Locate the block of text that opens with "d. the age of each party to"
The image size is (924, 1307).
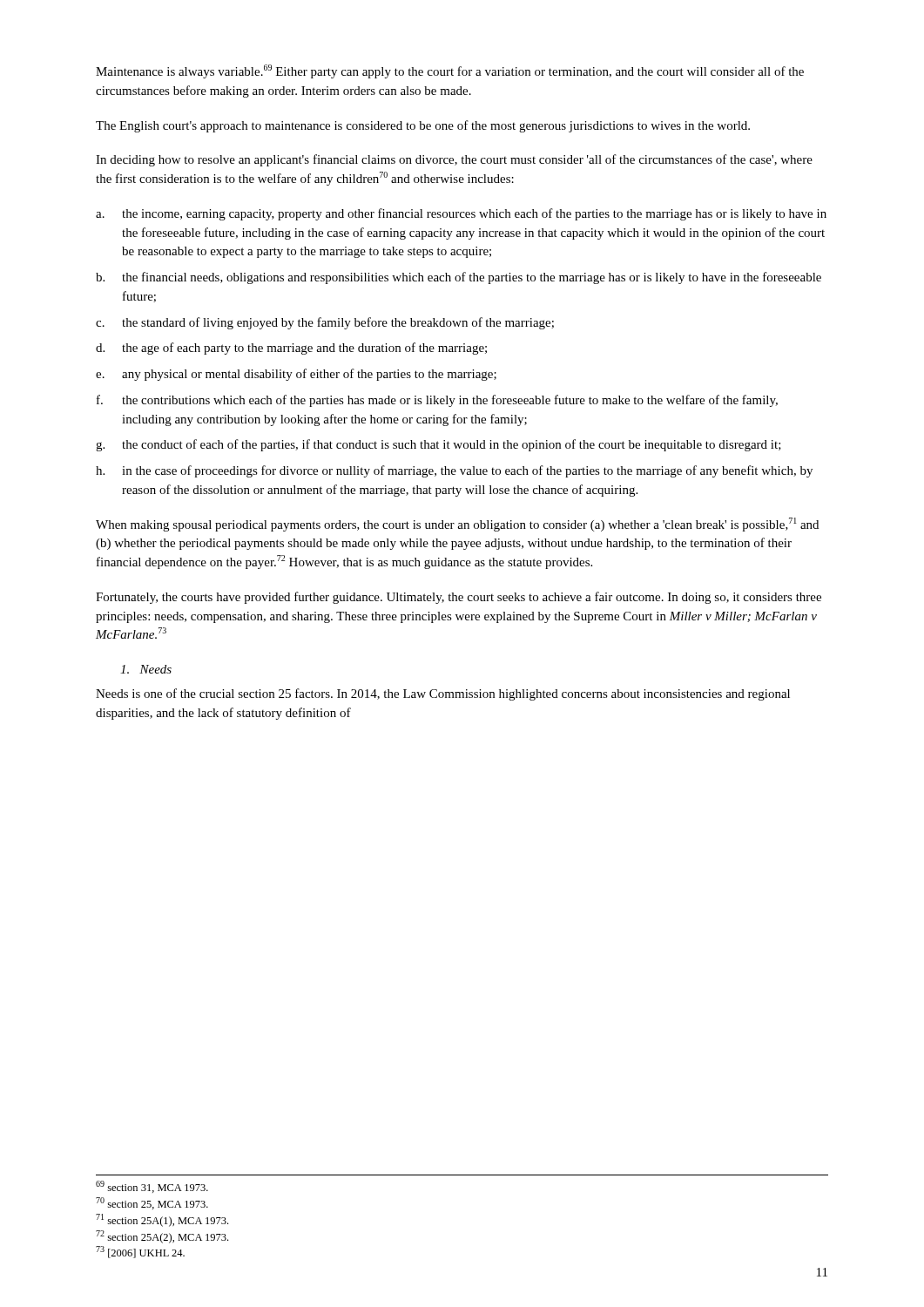pos(462,349)
